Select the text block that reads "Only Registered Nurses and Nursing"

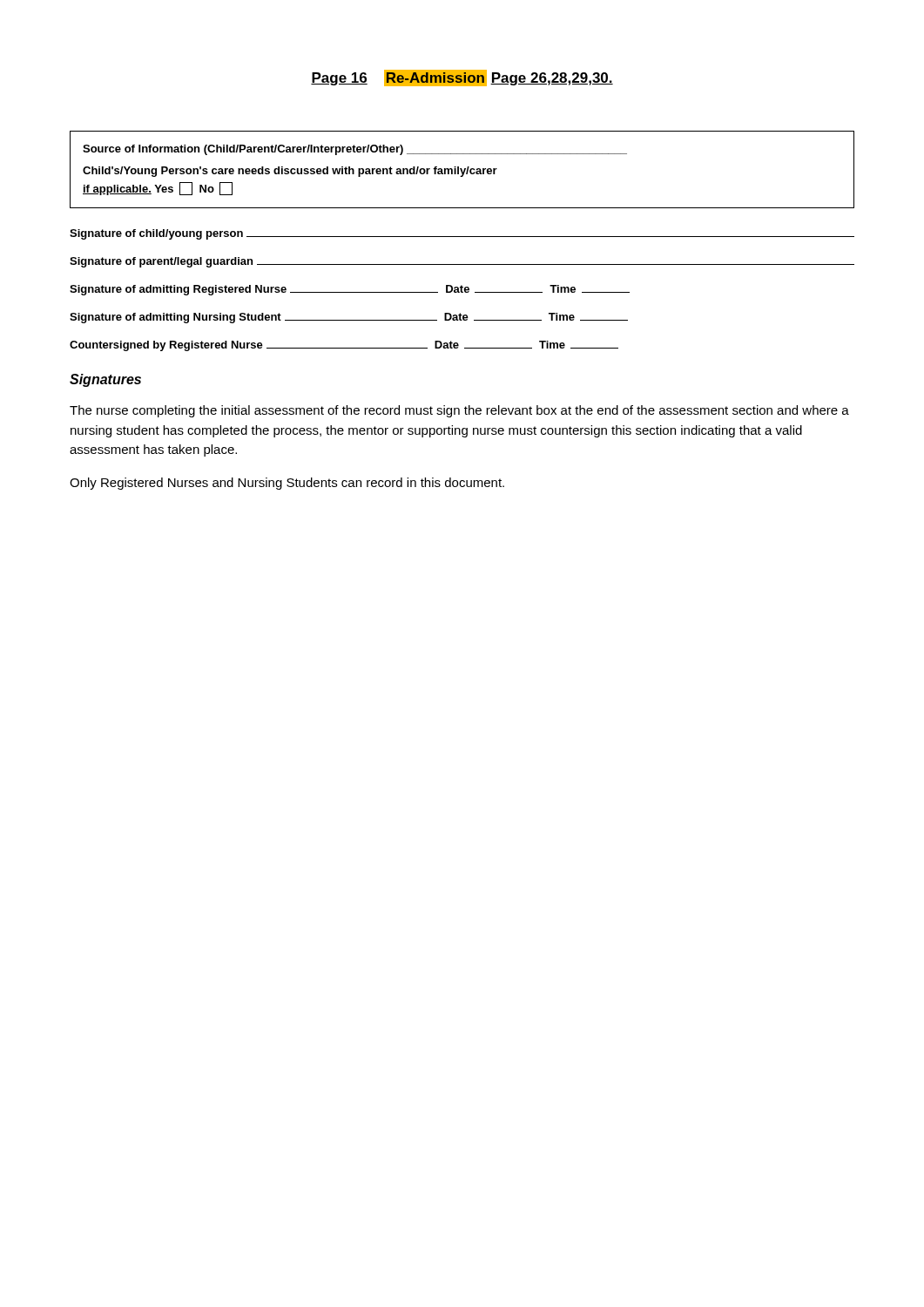pos(462,483)
